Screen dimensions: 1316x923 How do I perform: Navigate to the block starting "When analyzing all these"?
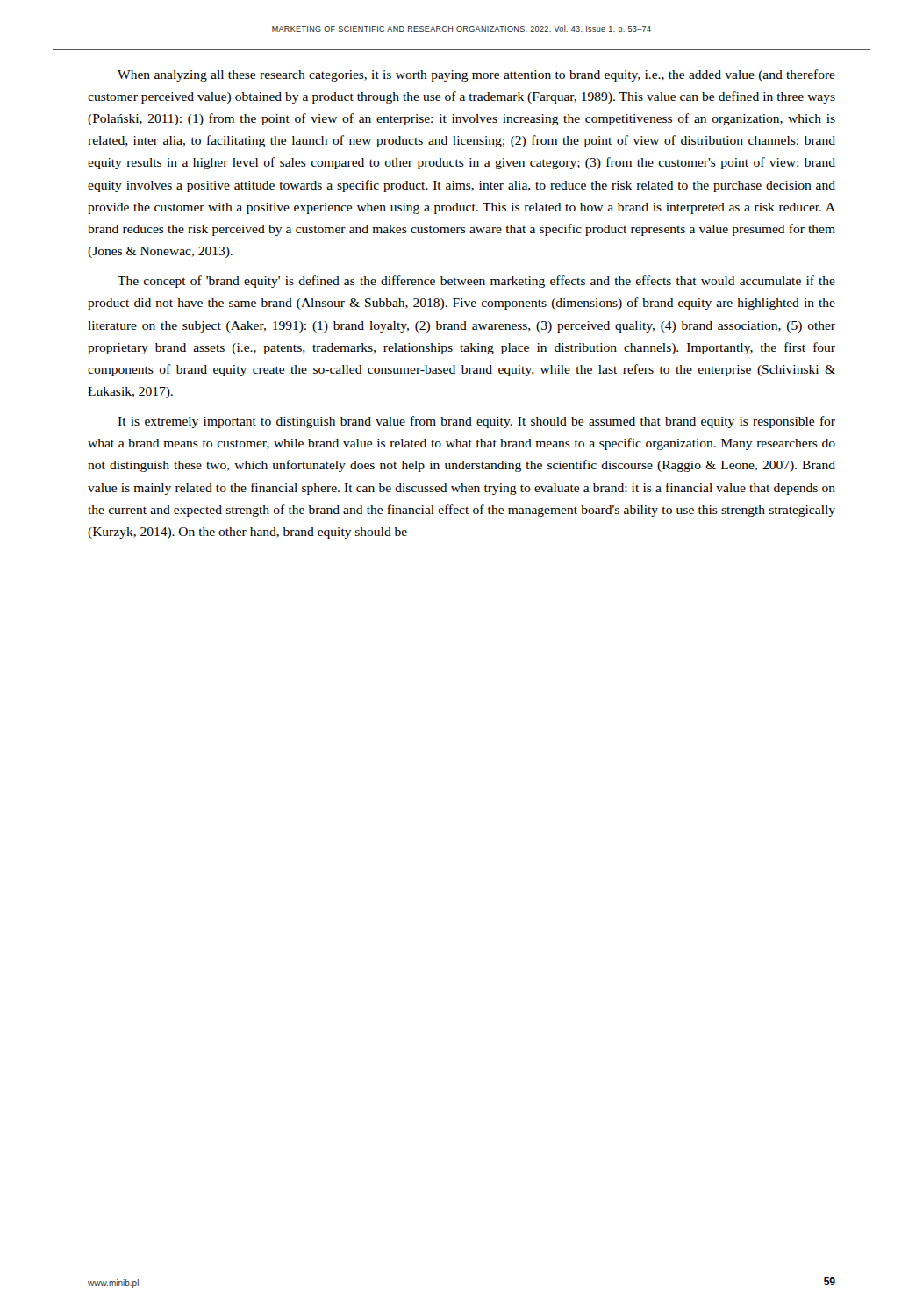462,303
